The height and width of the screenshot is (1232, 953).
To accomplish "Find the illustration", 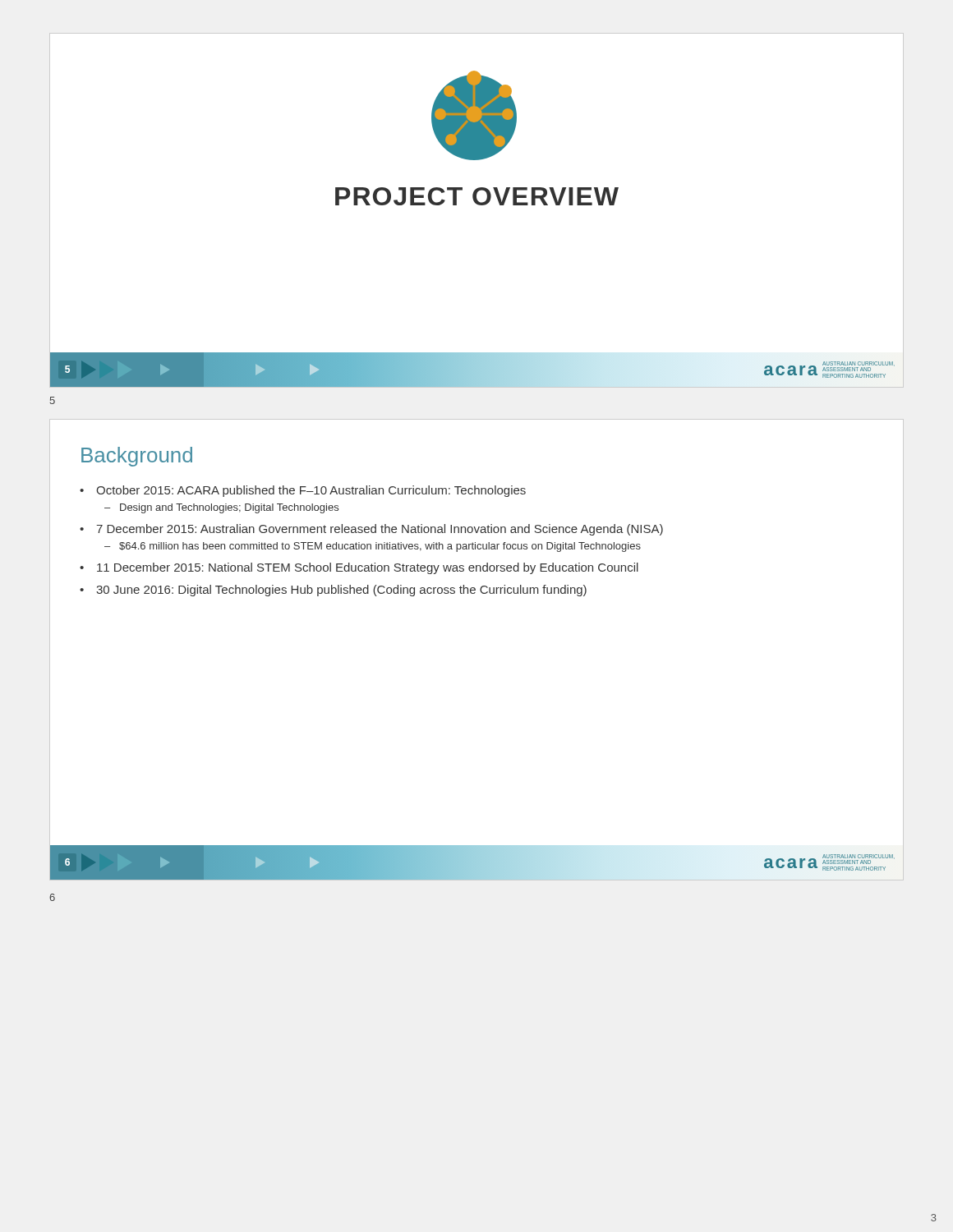I will click(476, 210).
